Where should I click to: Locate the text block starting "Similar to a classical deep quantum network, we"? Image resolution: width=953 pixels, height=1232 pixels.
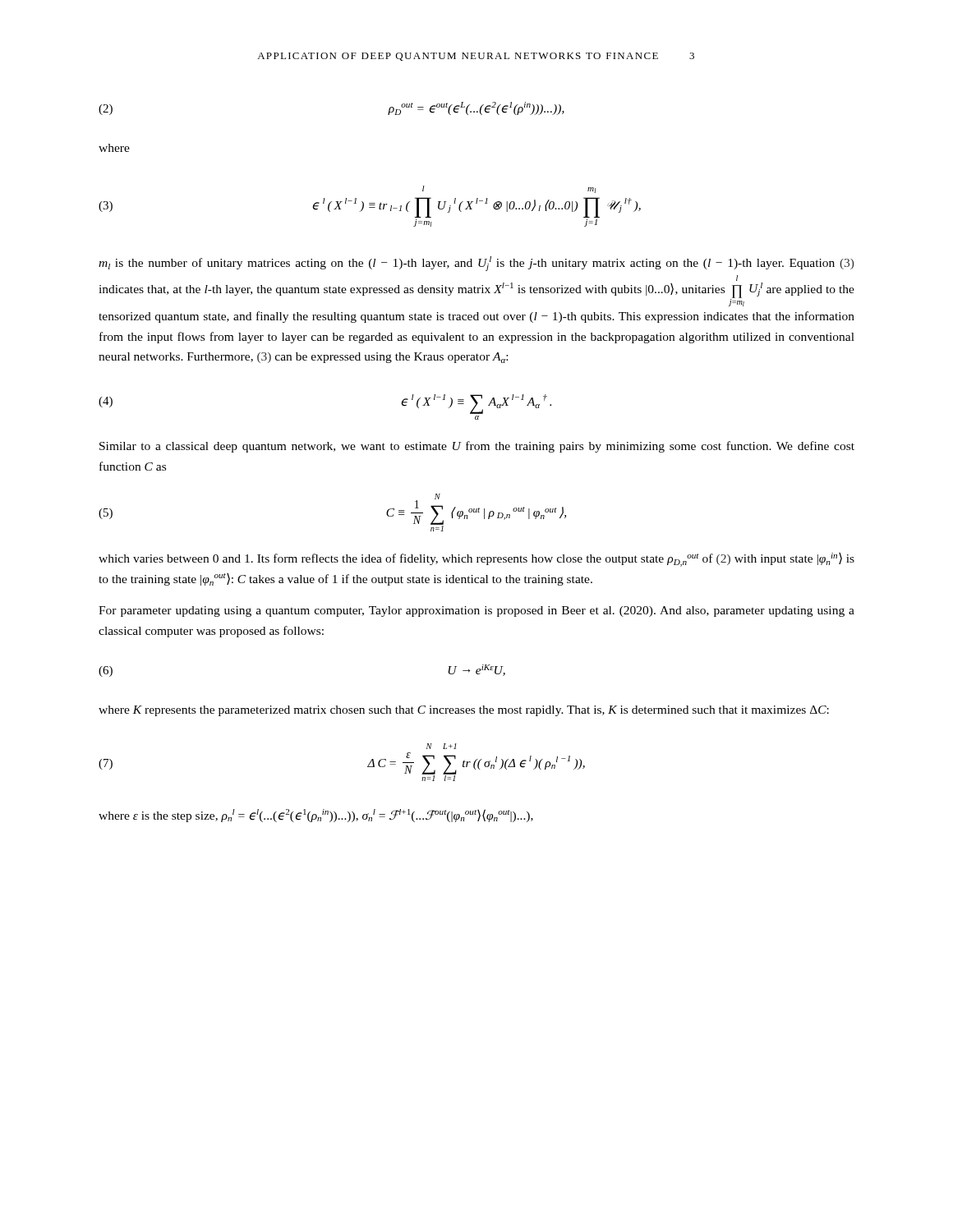tap(476, 456)
